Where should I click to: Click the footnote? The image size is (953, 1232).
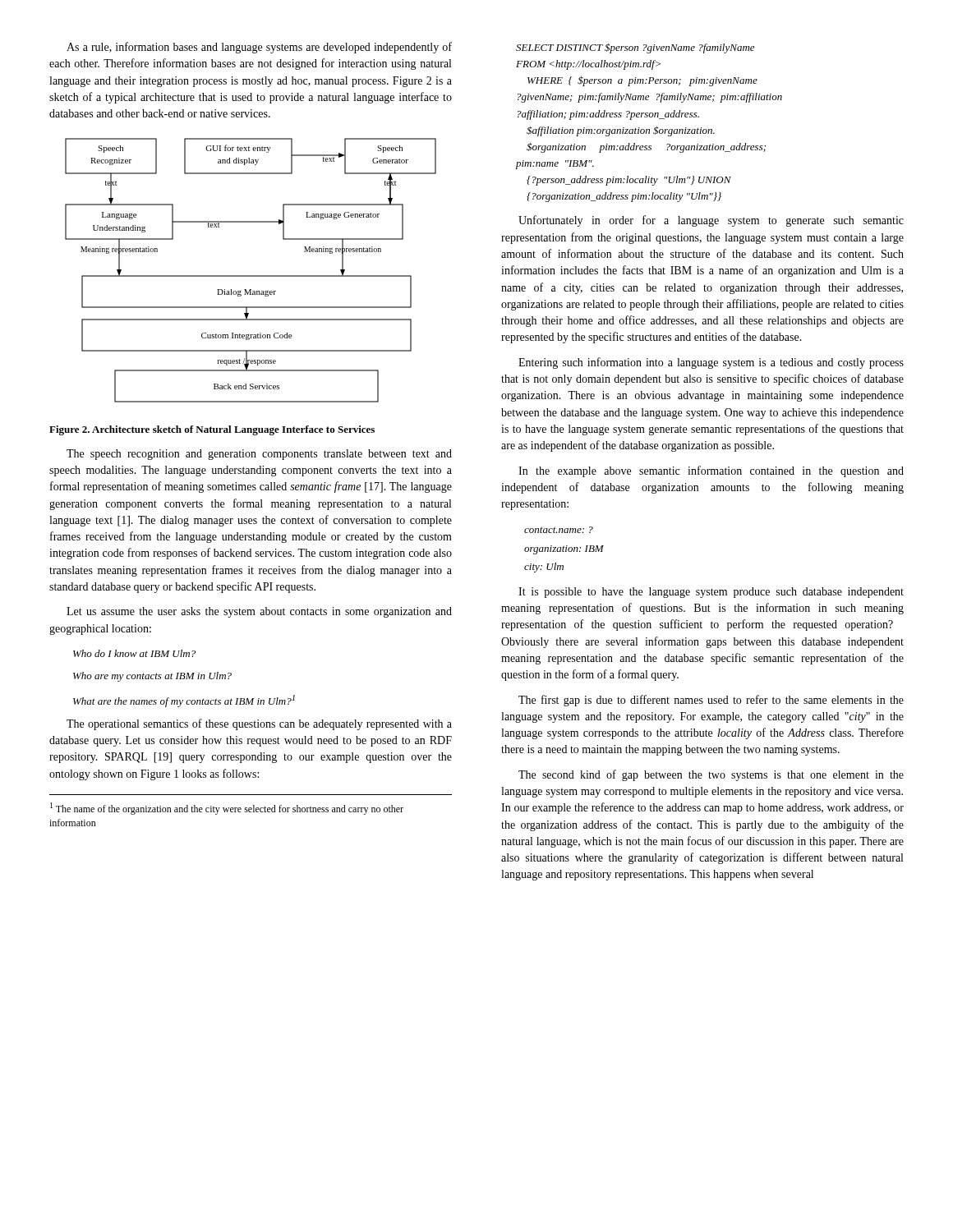click(251, 813)
